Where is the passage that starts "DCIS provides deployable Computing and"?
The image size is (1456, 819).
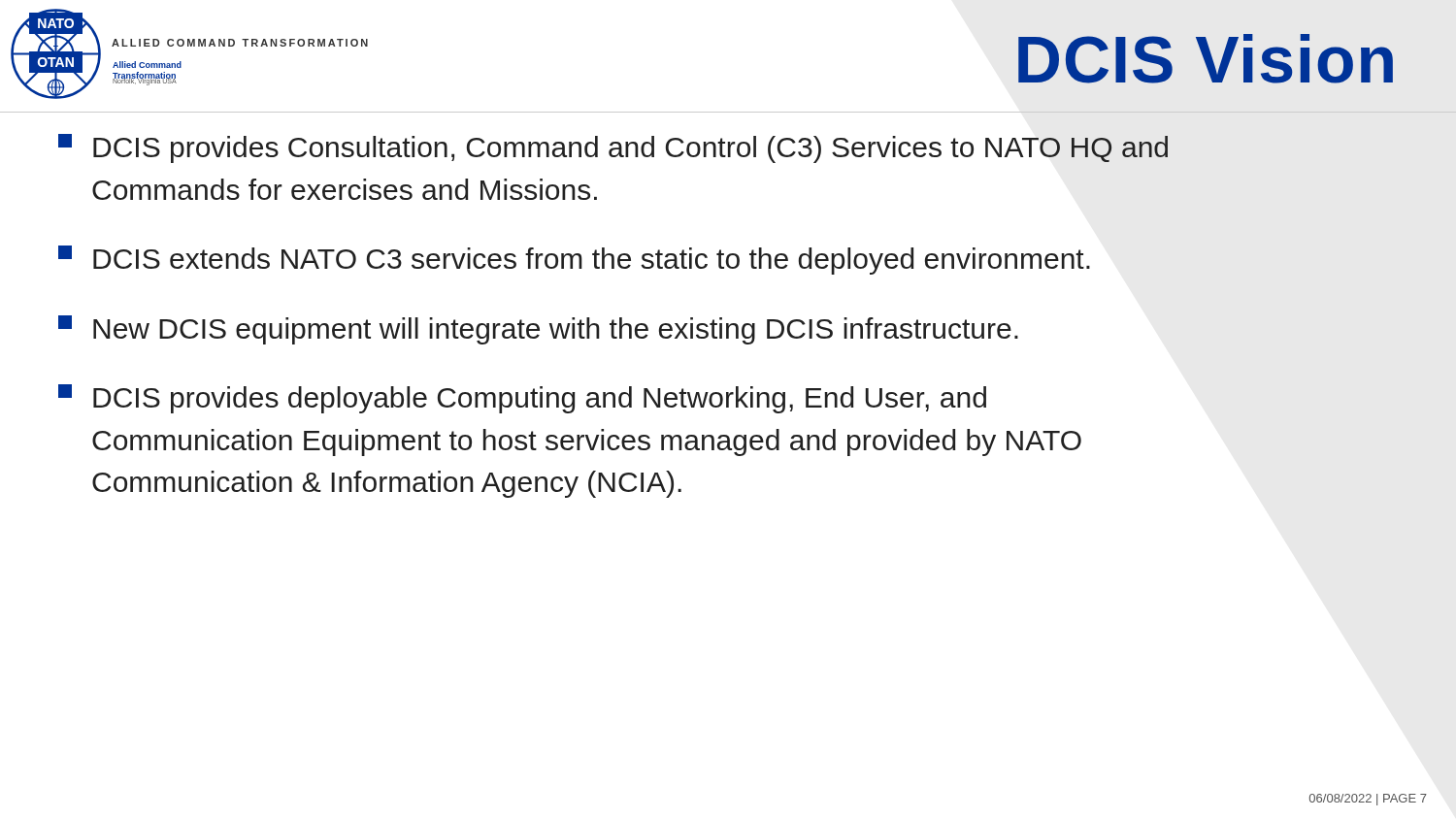[x=570, y=440]
